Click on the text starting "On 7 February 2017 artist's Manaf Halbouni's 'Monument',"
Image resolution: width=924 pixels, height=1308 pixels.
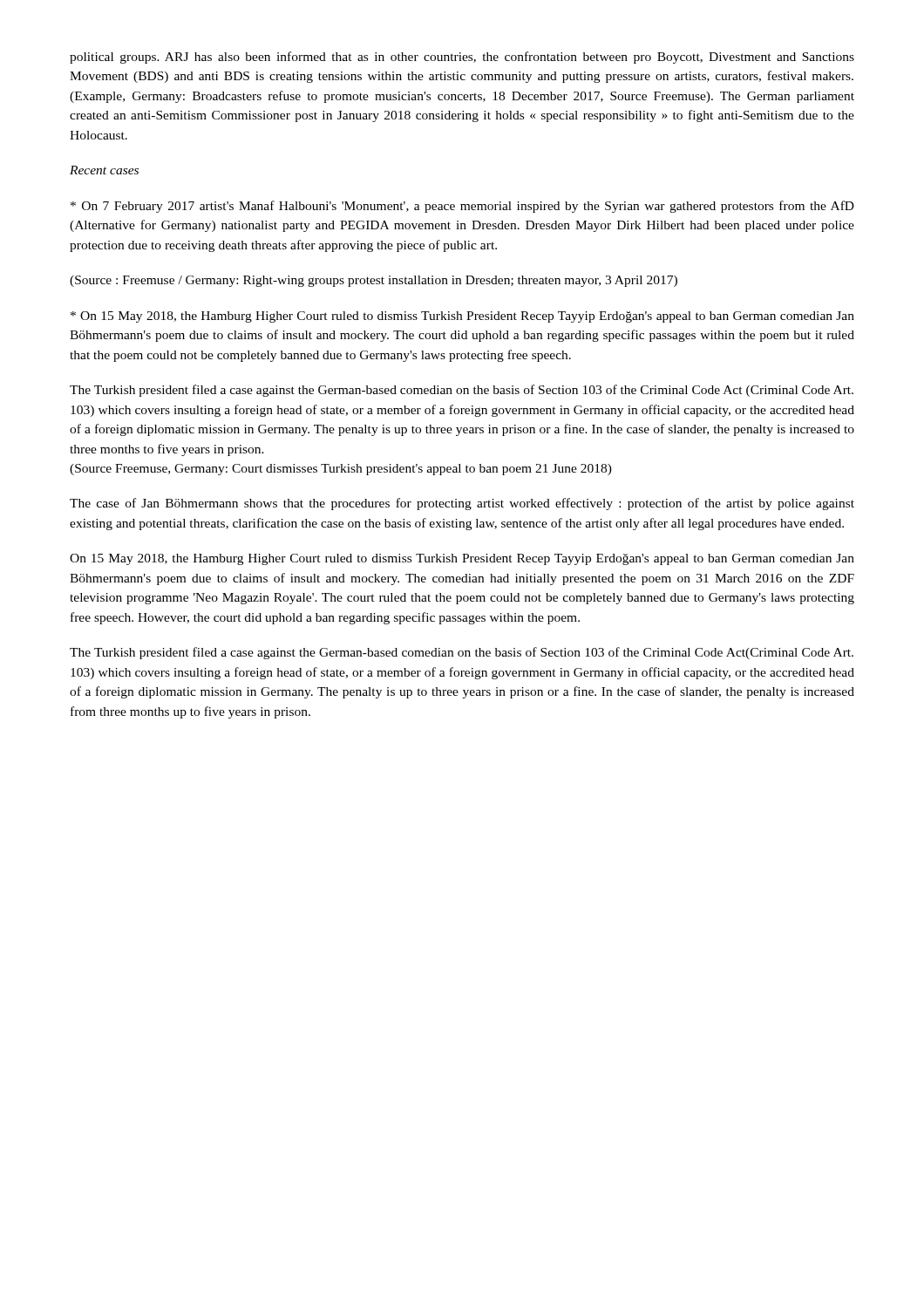coord(462,225)
